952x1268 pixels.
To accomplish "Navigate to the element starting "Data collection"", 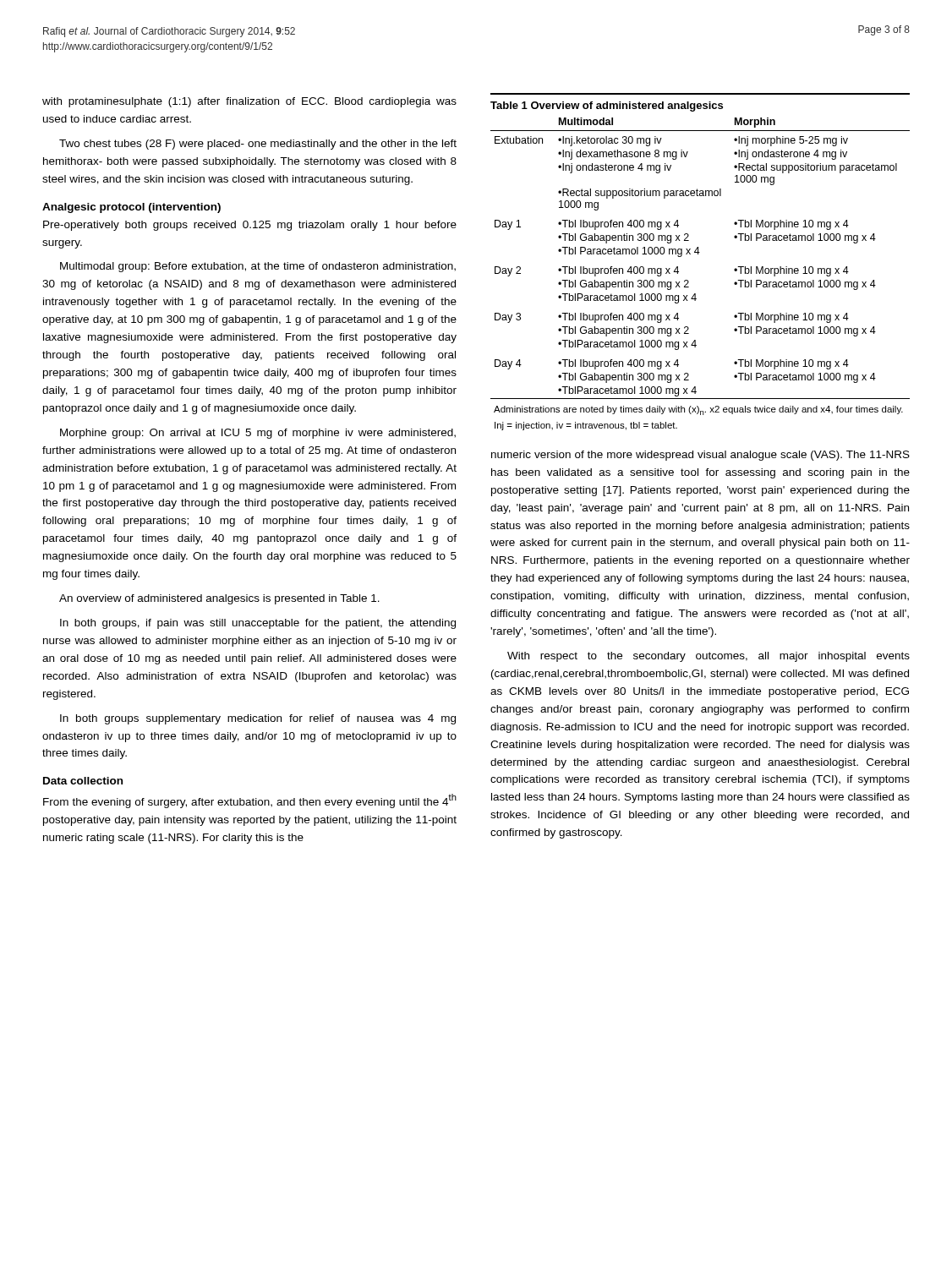I will [x=83, y=781].
